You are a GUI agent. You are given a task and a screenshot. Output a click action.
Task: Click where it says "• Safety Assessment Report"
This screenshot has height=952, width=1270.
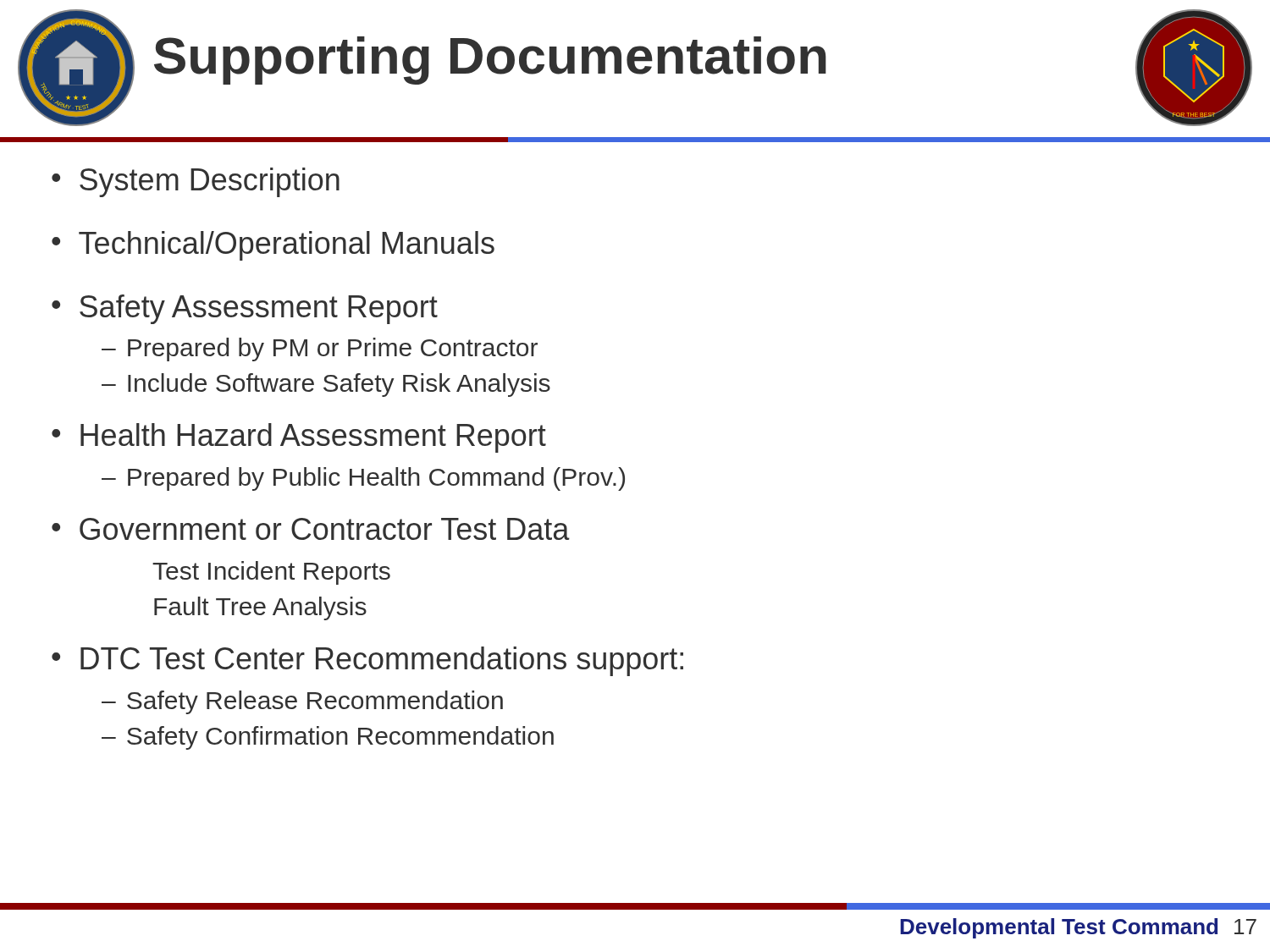pos(244,307)
